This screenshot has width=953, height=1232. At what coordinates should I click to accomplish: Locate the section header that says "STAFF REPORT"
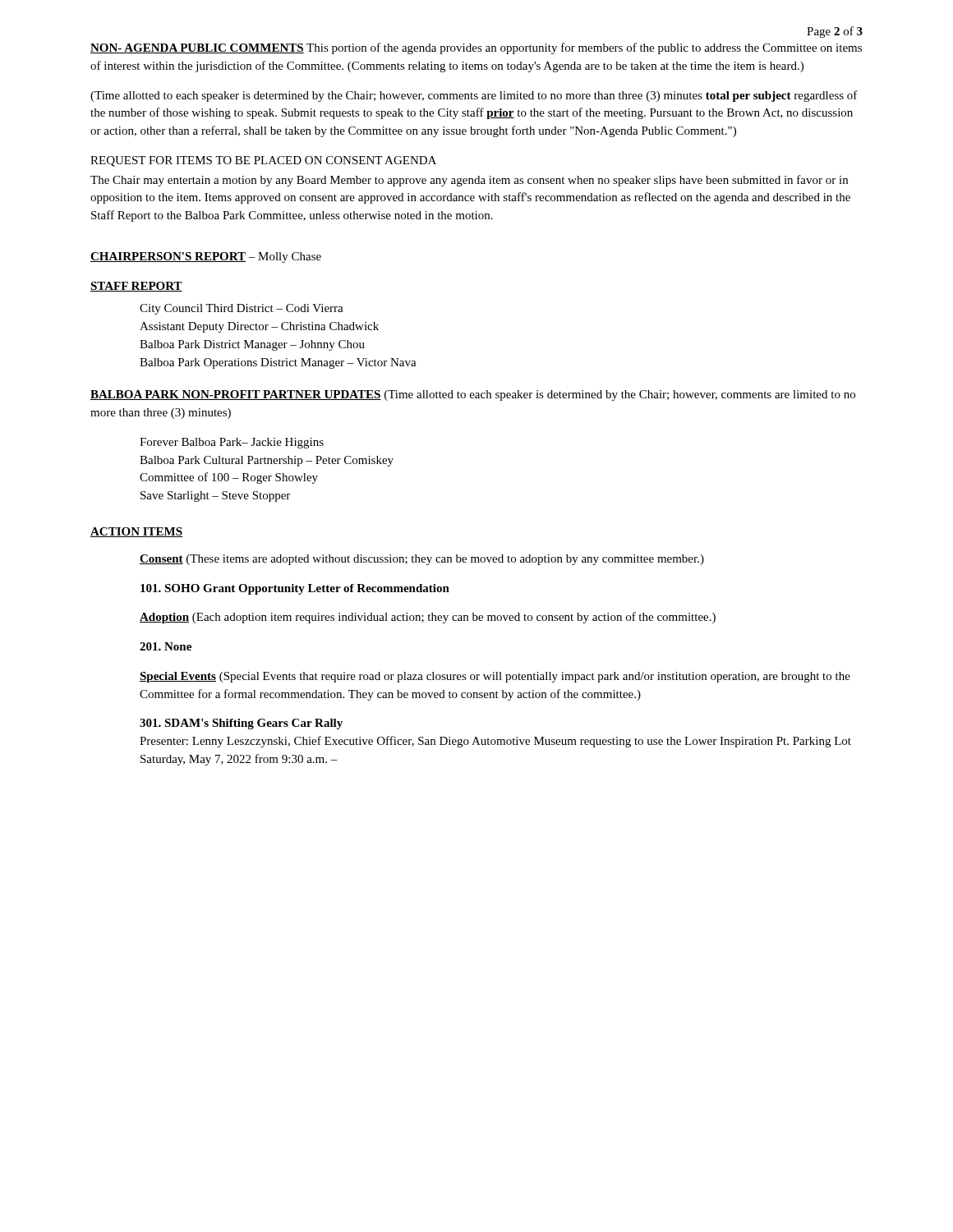[136, 285]
